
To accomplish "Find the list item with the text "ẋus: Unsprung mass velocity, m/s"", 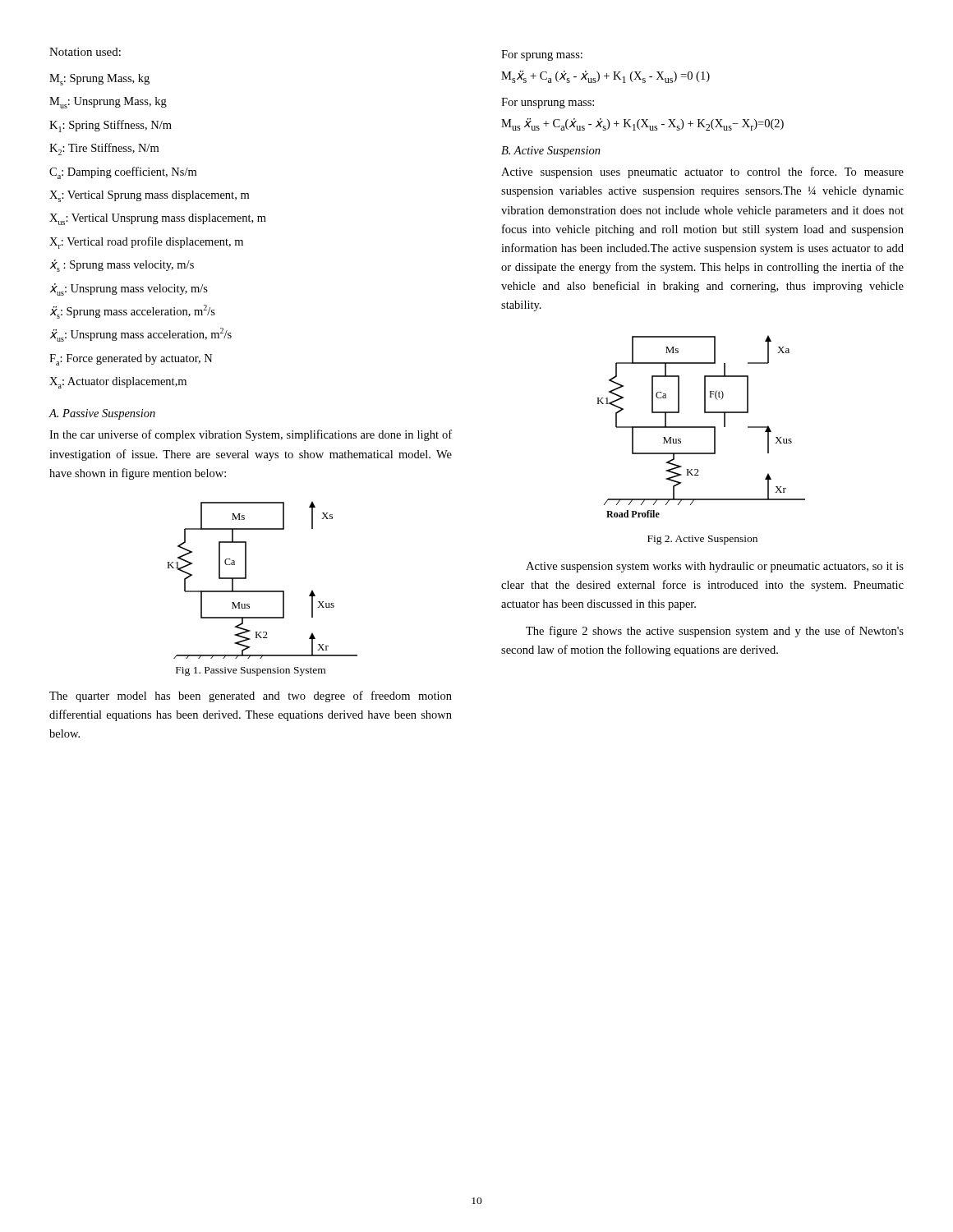I will pos(129,289).
